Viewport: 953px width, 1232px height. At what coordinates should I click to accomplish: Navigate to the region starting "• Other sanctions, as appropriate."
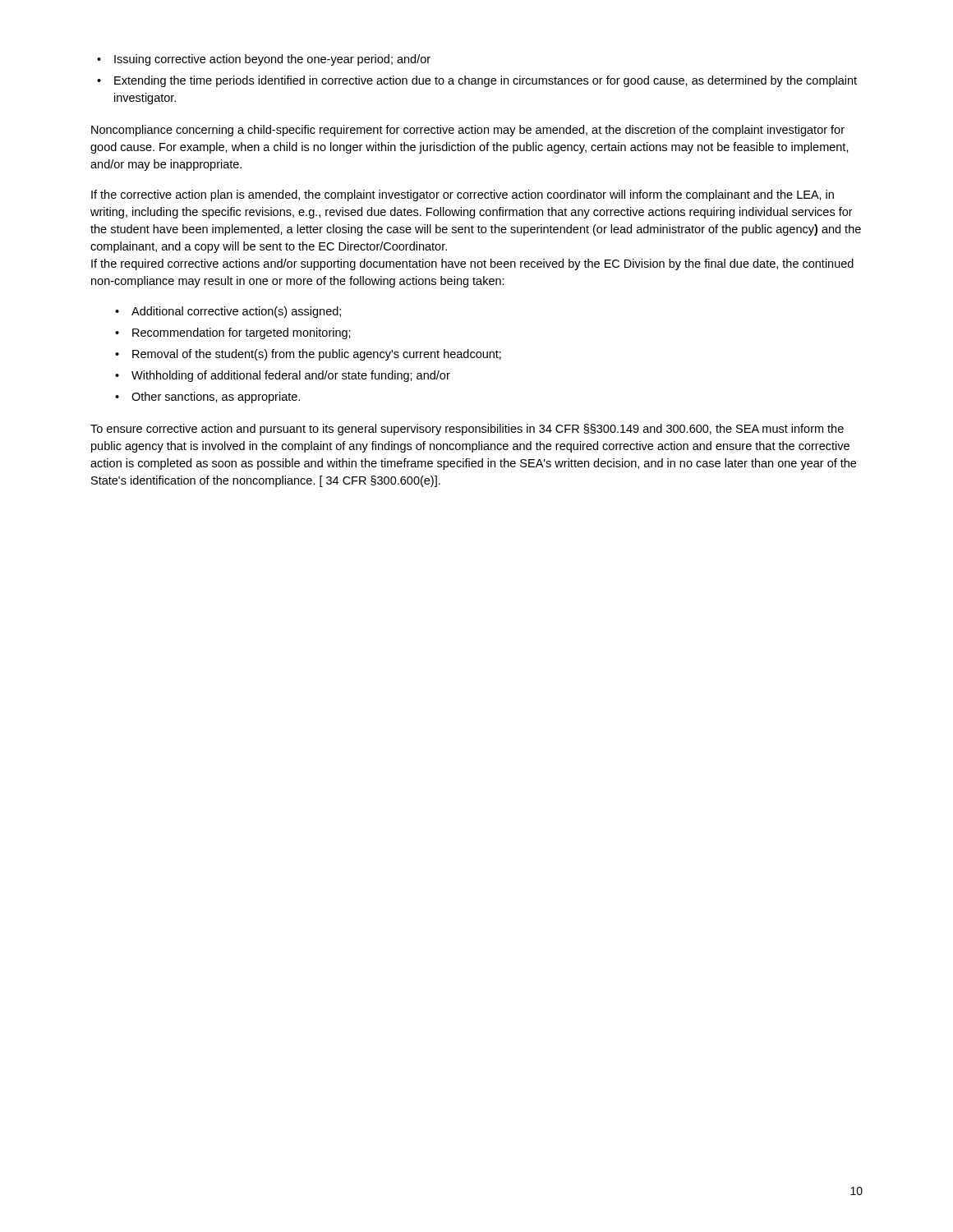208,397
